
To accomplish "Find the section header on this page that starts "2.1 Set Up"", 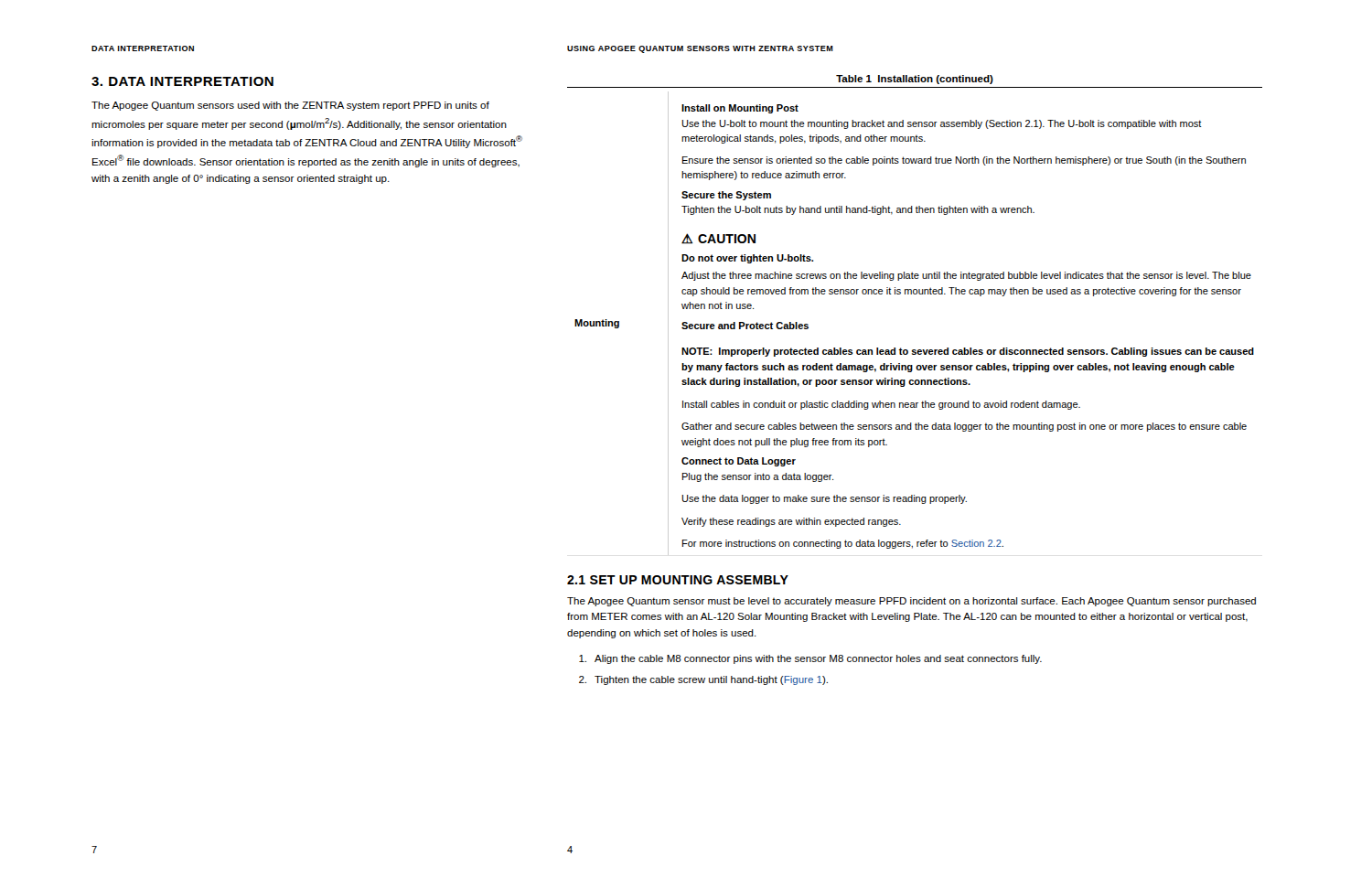I will (678, 580).
